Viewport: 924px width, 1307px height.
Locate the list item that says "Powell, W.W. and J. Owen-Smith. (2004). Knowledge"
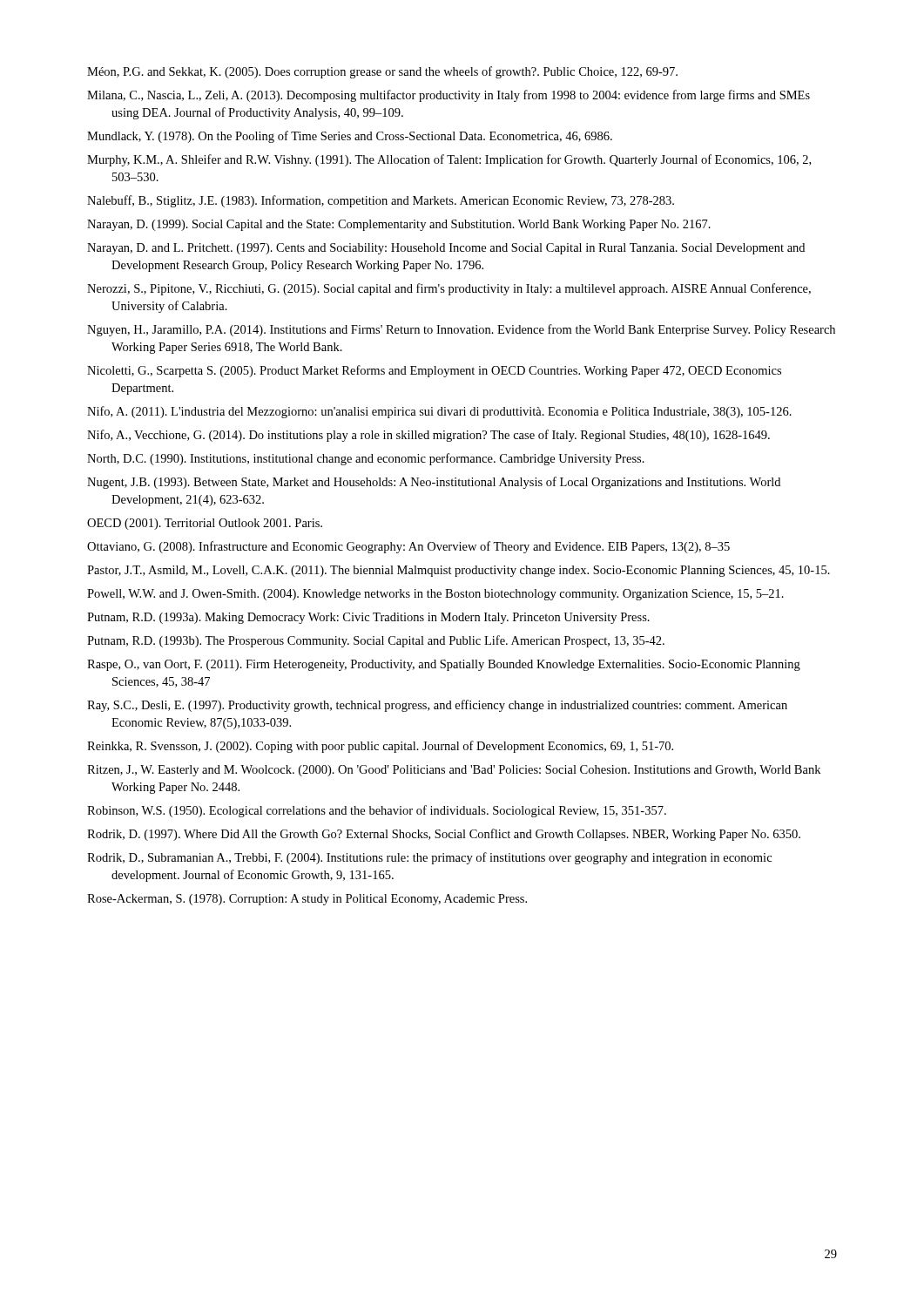click(436, 593)
